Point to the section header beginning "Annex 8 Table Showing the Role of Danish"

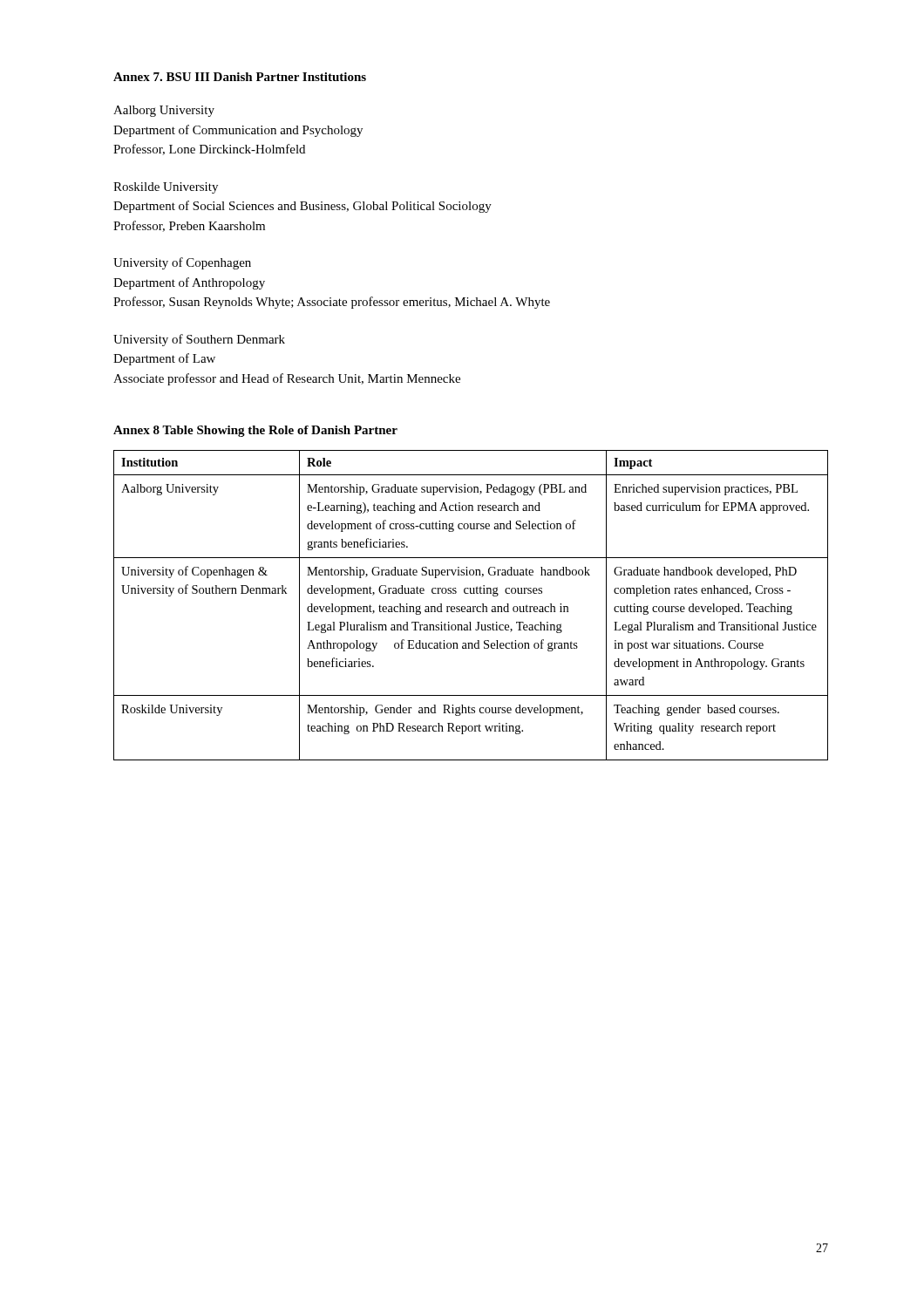pos(255,430)
